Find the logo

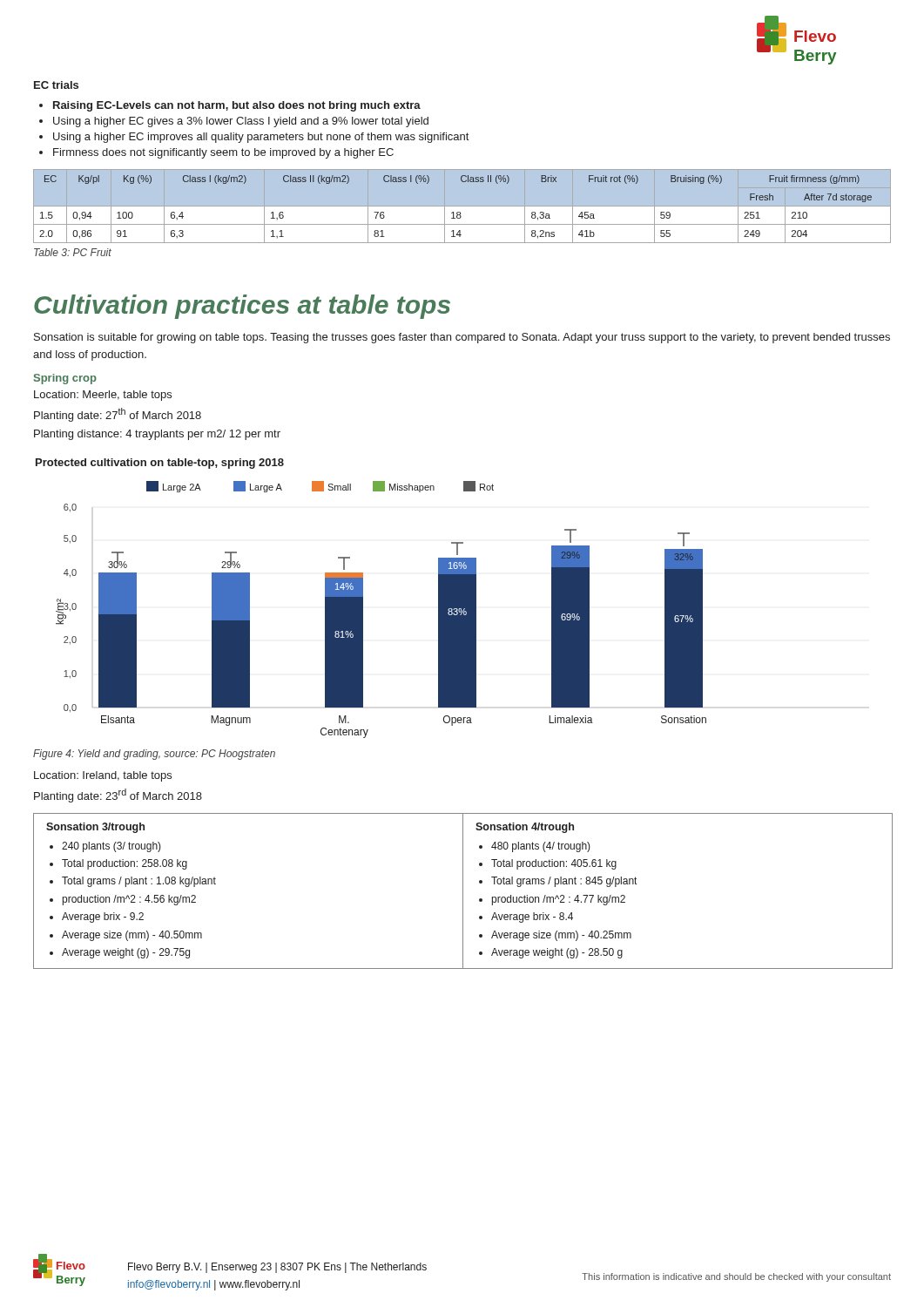pyautogui.click(x=826, y=44)
